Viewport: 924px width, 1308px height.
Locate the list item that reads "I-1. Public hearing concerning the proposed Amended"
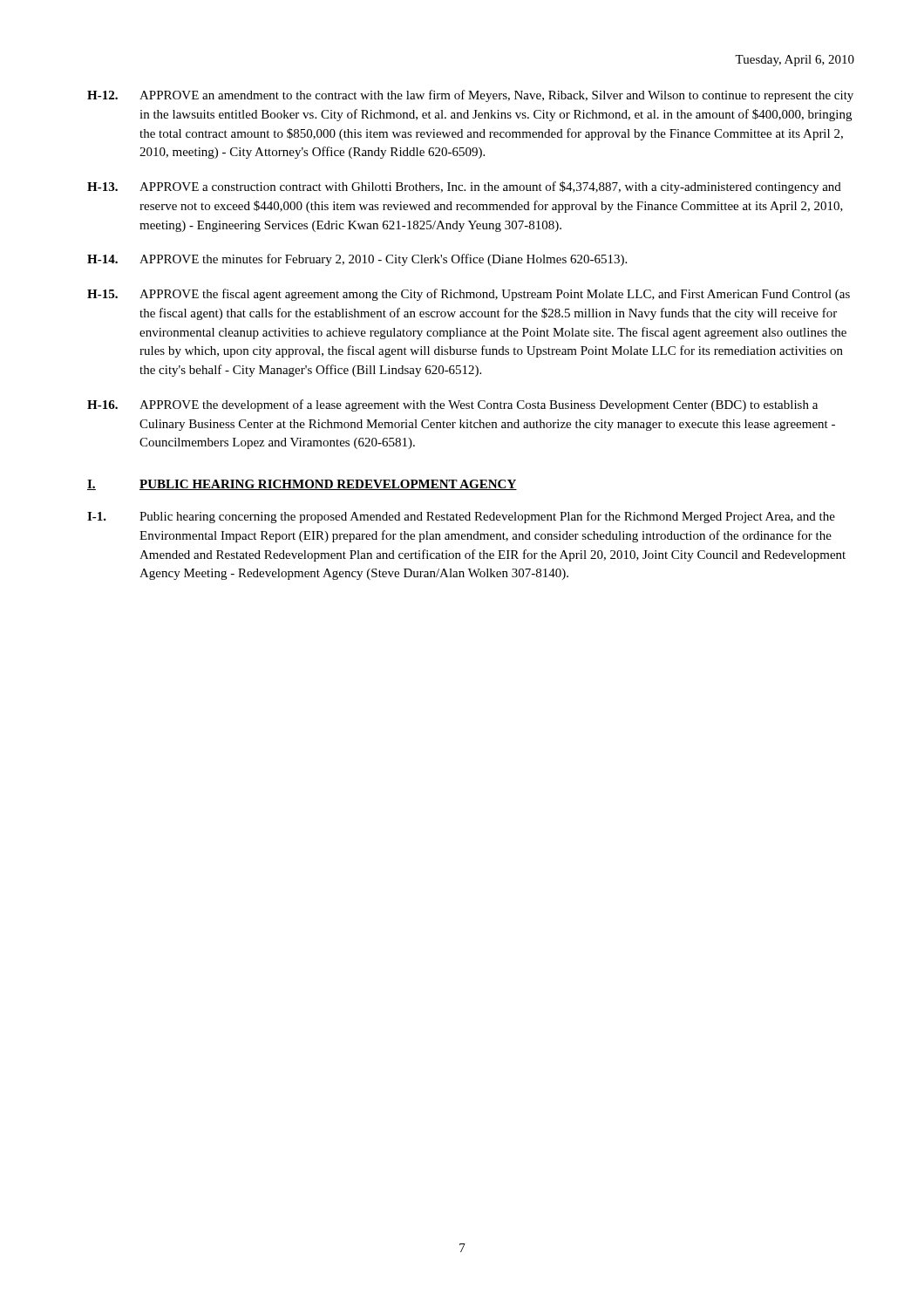pyautogui.click(x=471, y=545)
